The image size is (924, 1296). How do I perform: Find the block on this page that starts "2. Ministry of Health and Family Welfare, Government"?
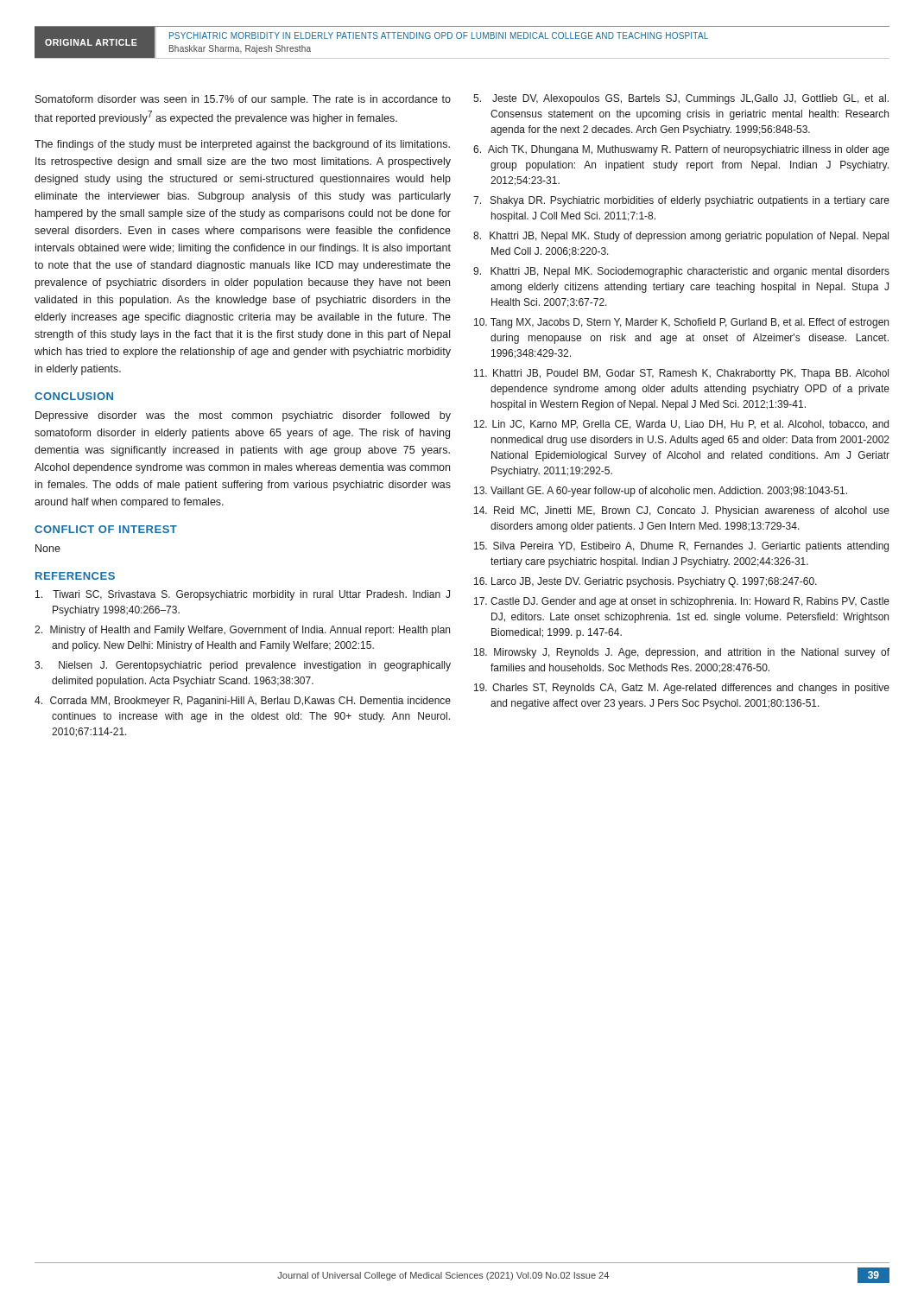click(x=243, y=638)
